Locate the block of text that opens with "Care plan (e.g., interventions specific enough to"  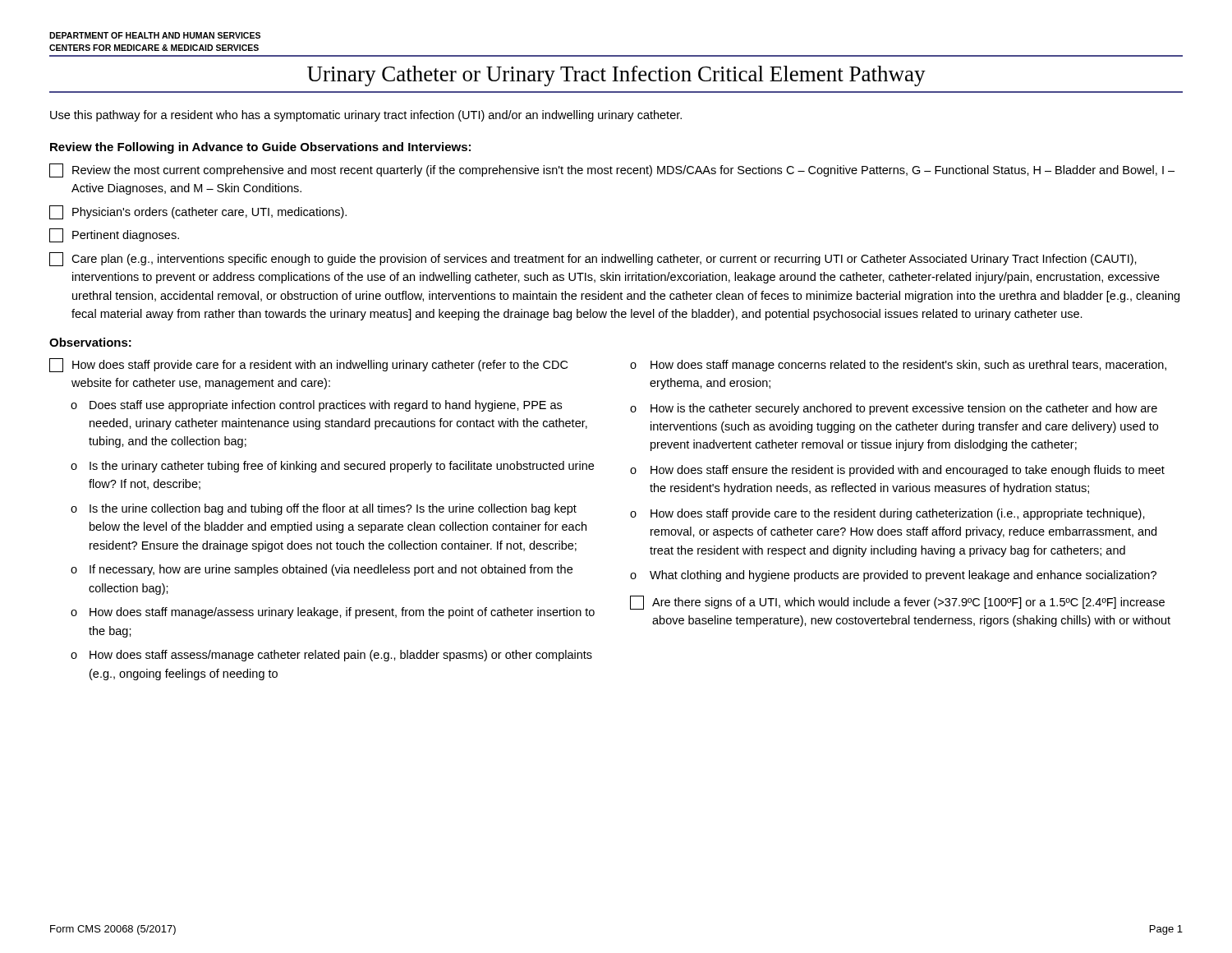click(x=616, y=286)
